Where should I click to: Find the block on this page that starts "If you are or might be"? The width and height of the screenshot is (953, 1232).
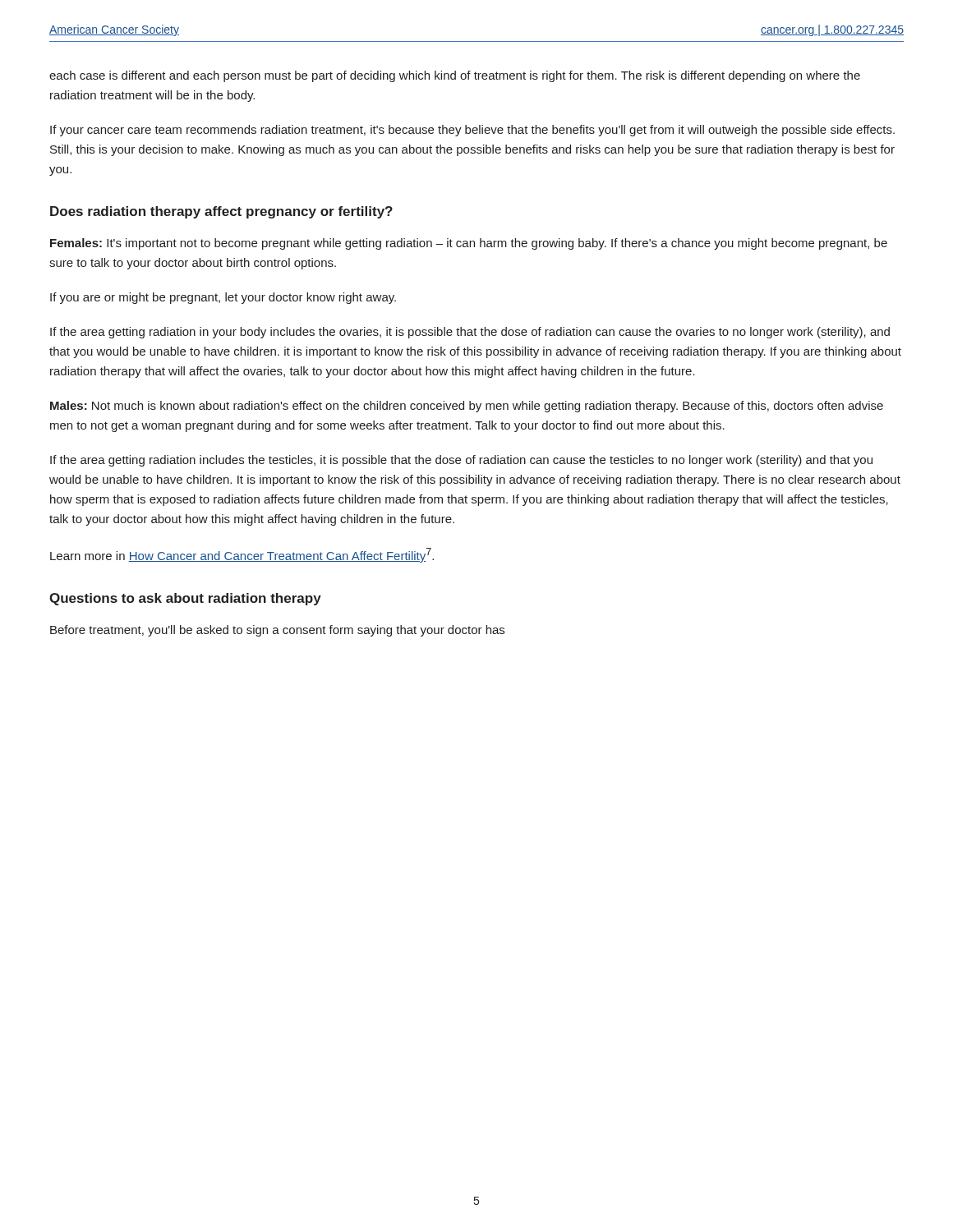pos(223,297)
